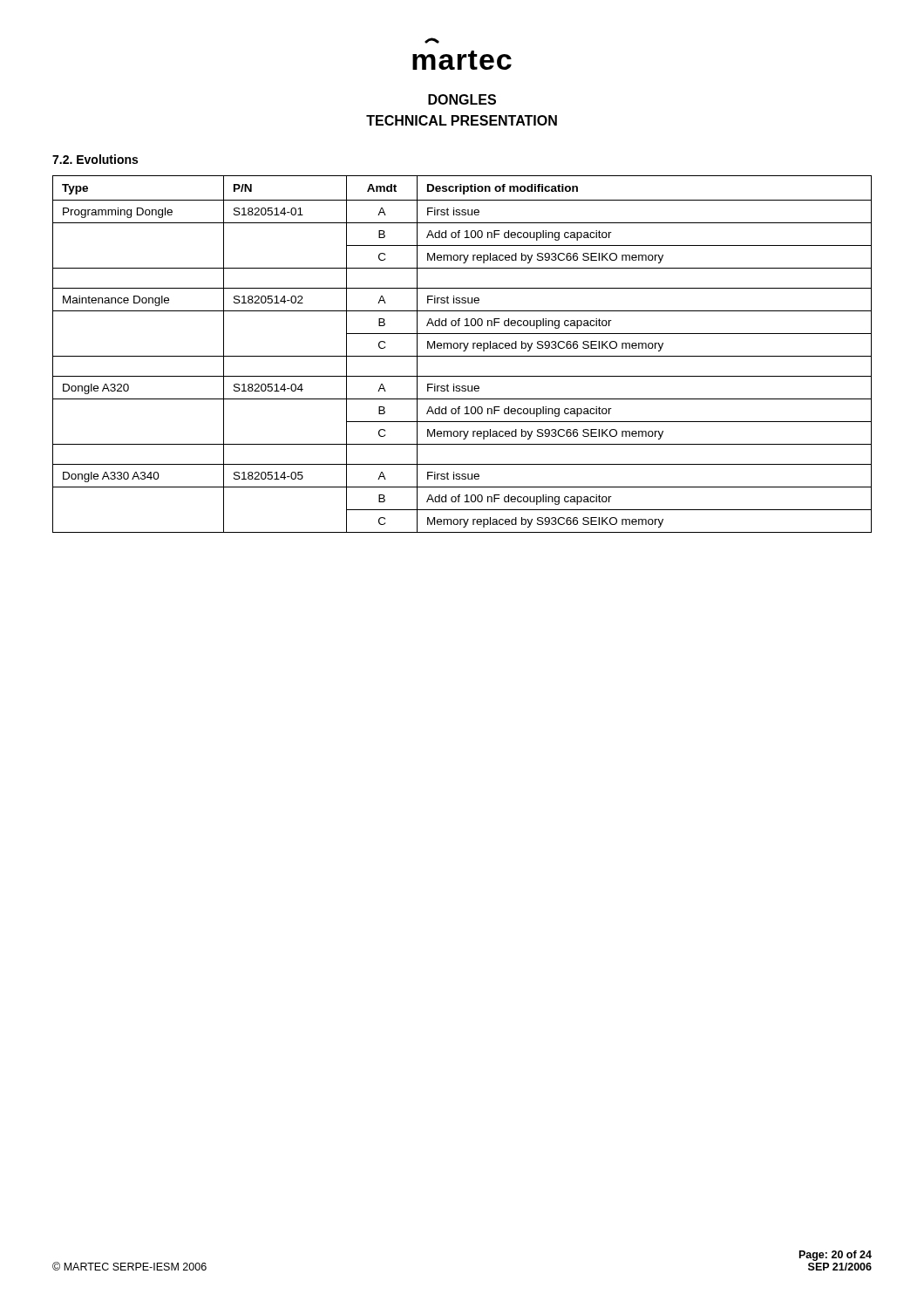The height and width of the screenshot is (1308, 924).
Task: Point to the text starting "DONGLESTECHNICAL PRESENTATION"
Action: tap(462, 110)
